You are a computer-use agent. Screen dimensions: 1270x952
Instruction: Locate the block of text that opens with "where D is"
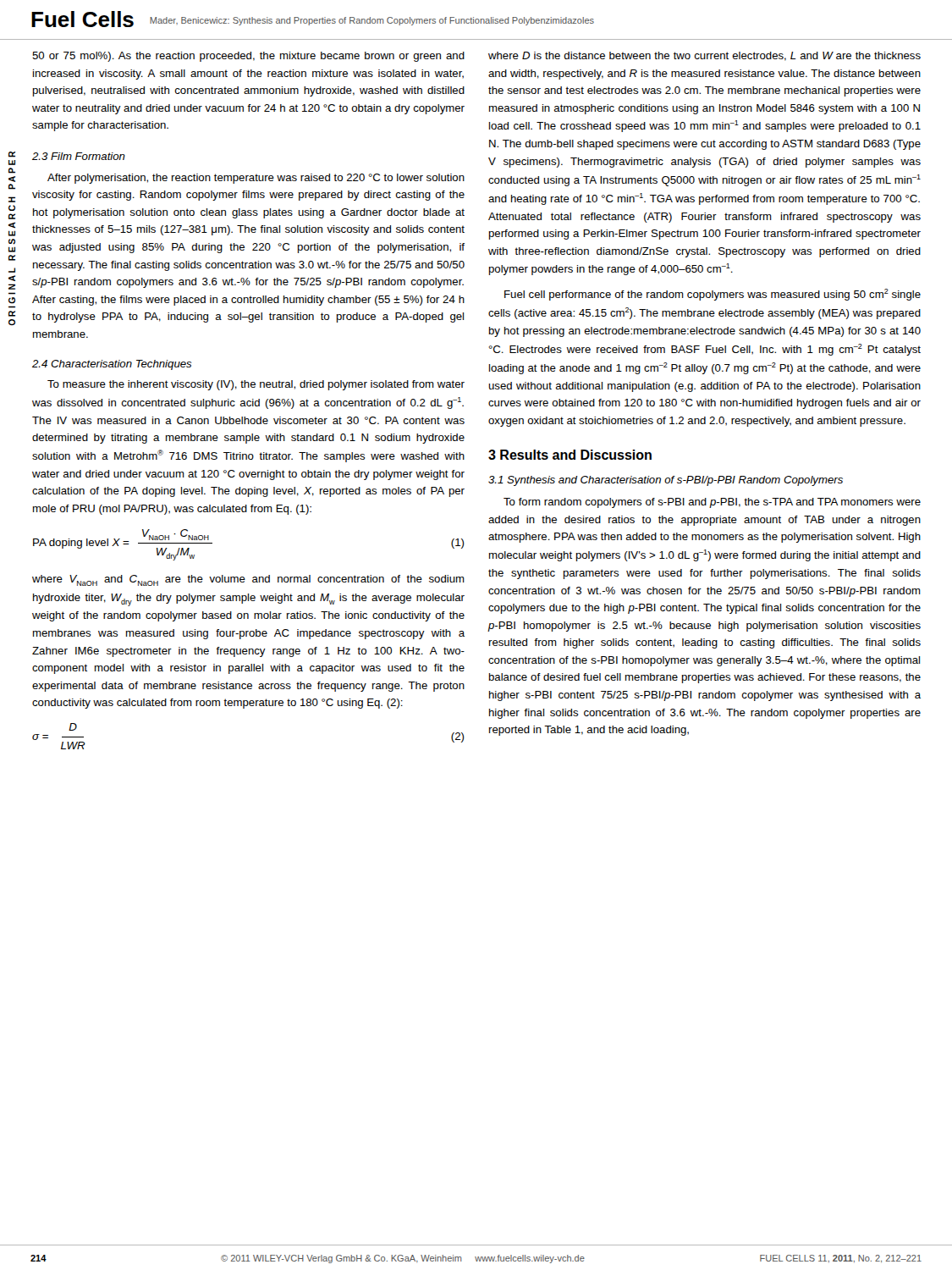pos(704,163)
